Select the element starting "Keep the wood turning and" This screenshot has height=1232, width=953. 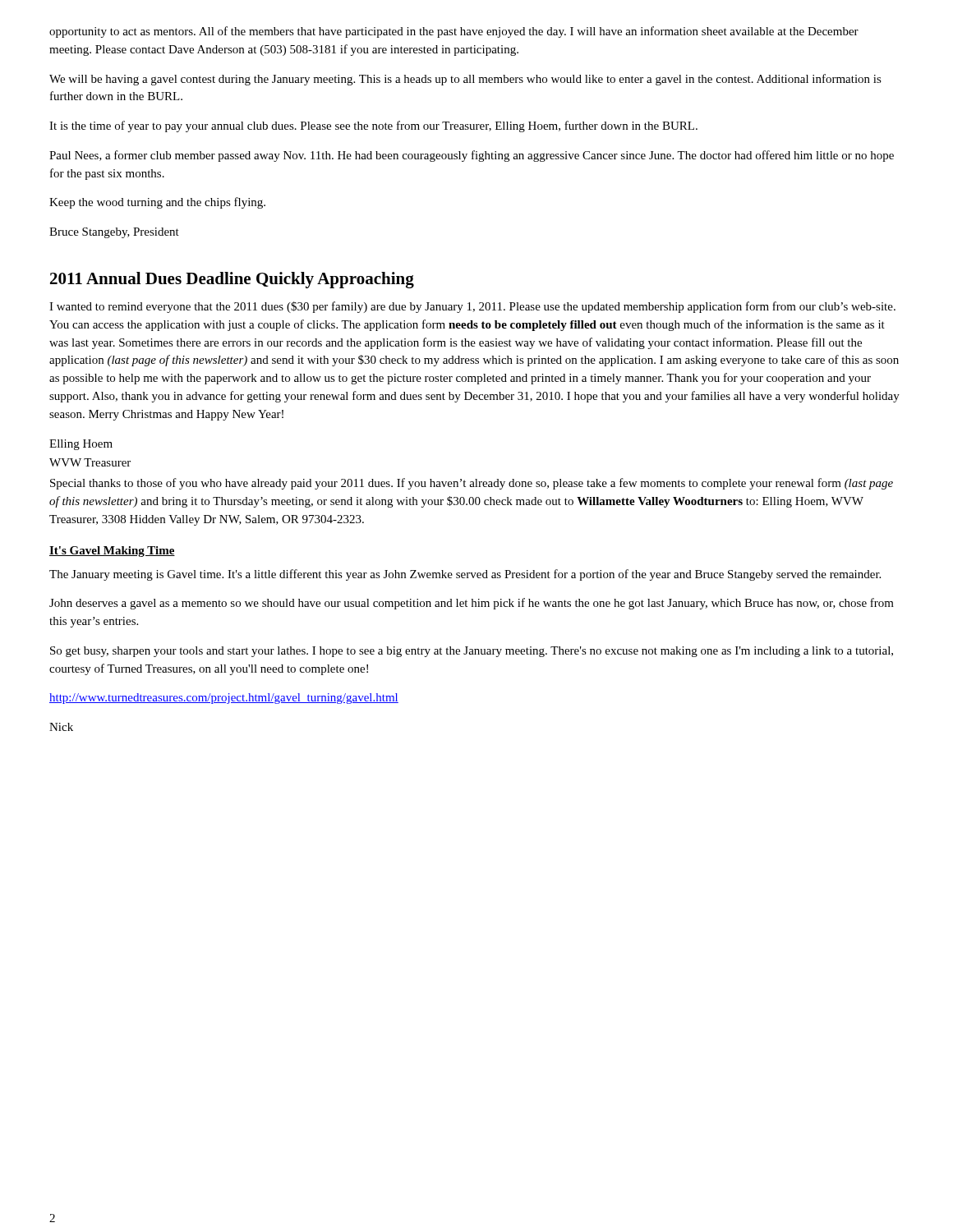click(x=157, y=203)
